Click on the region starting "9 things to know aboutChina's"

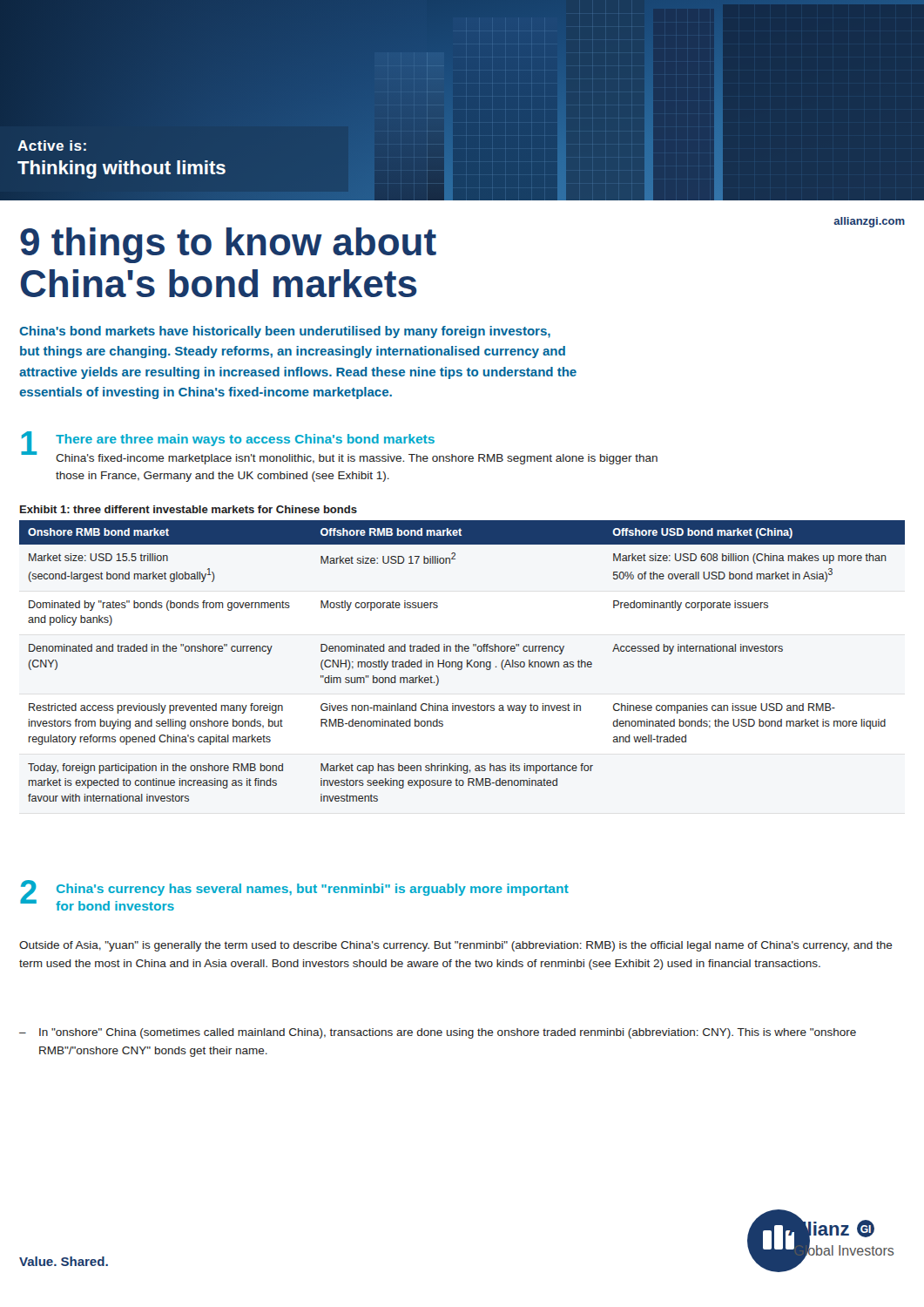coord(228,263)
